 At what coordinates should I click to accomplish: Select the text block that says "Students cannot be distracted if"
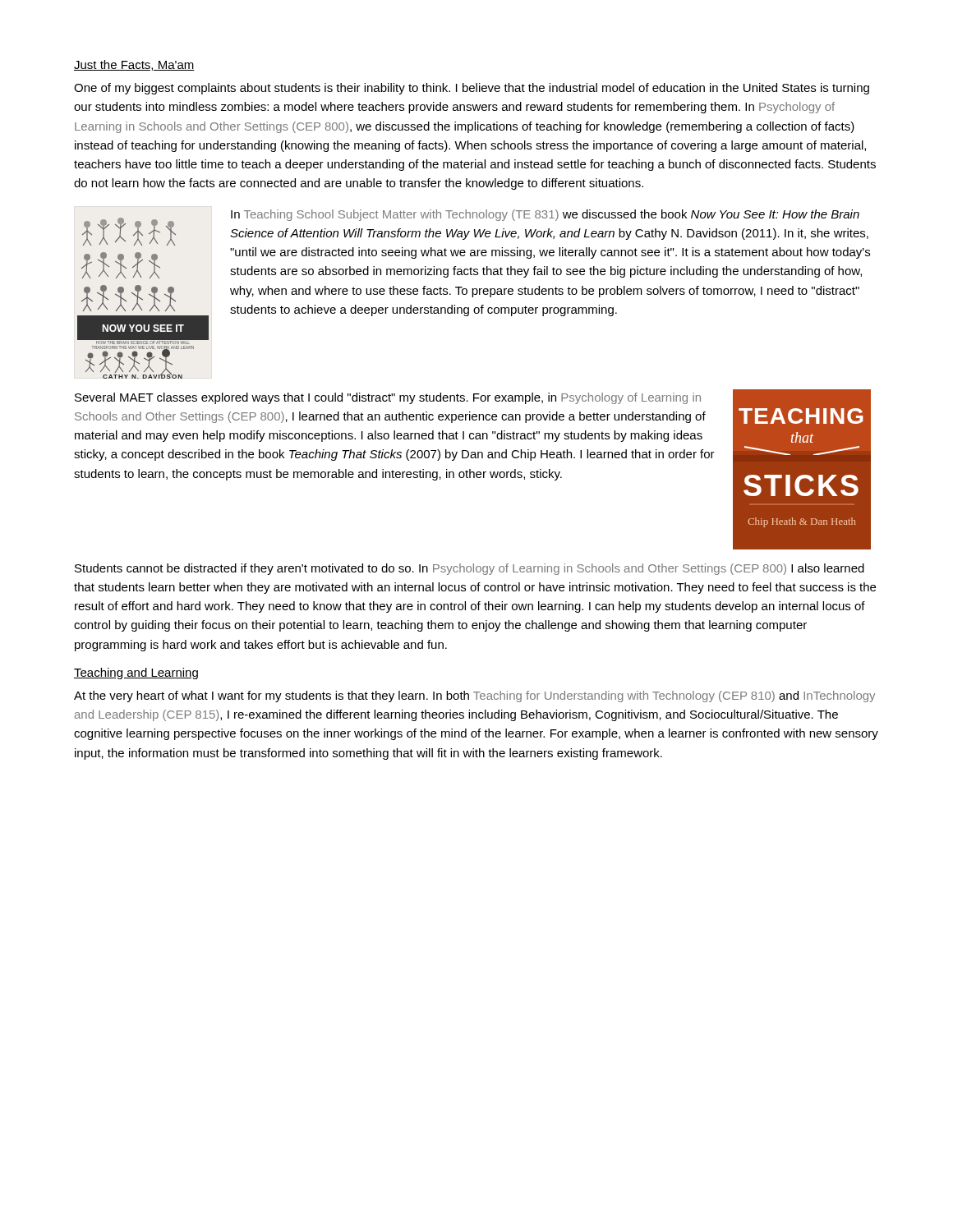point(476,606)
